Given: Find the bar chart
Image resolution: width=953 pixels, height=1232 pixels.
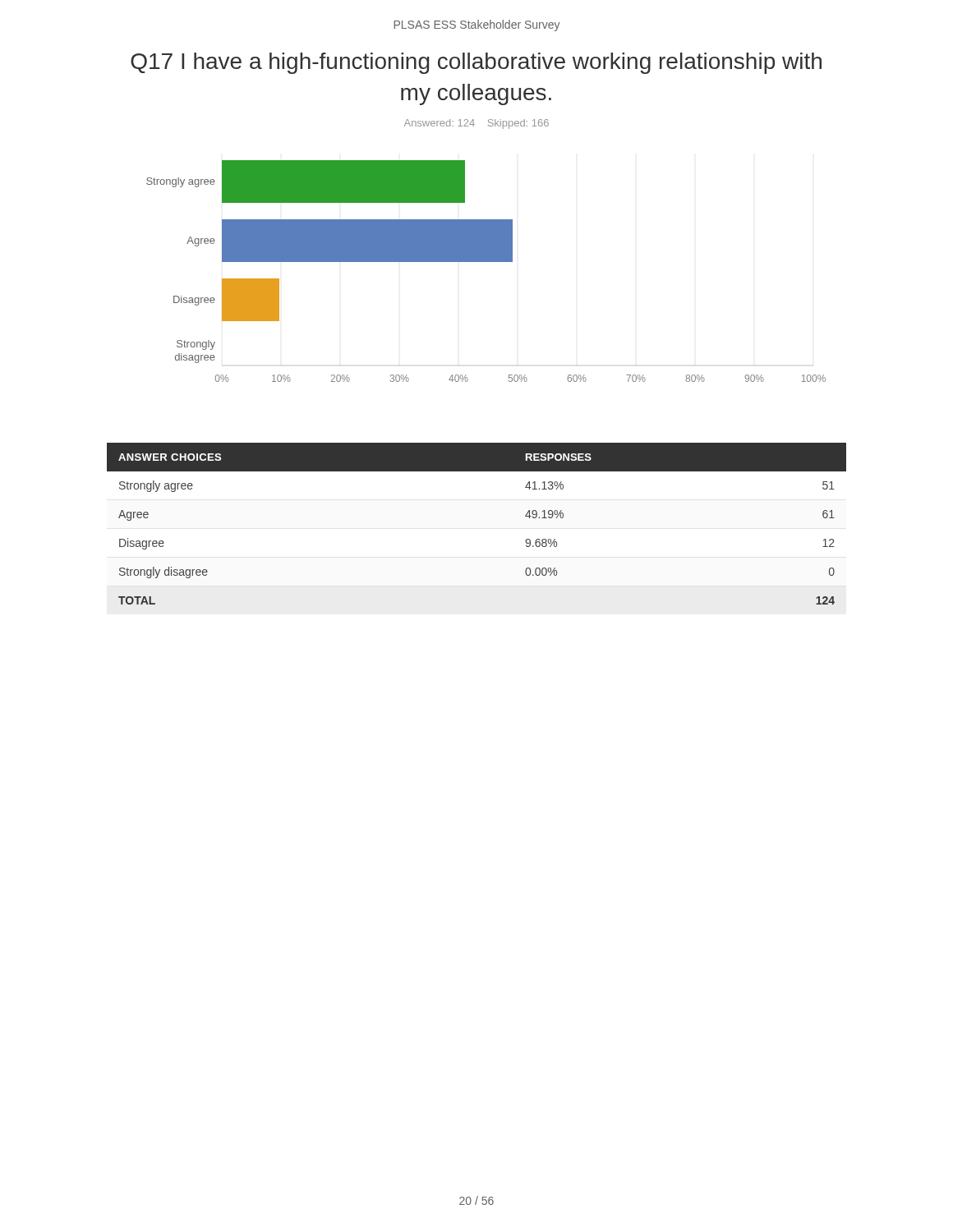Looking at the screenshot, I should (476, 278).
